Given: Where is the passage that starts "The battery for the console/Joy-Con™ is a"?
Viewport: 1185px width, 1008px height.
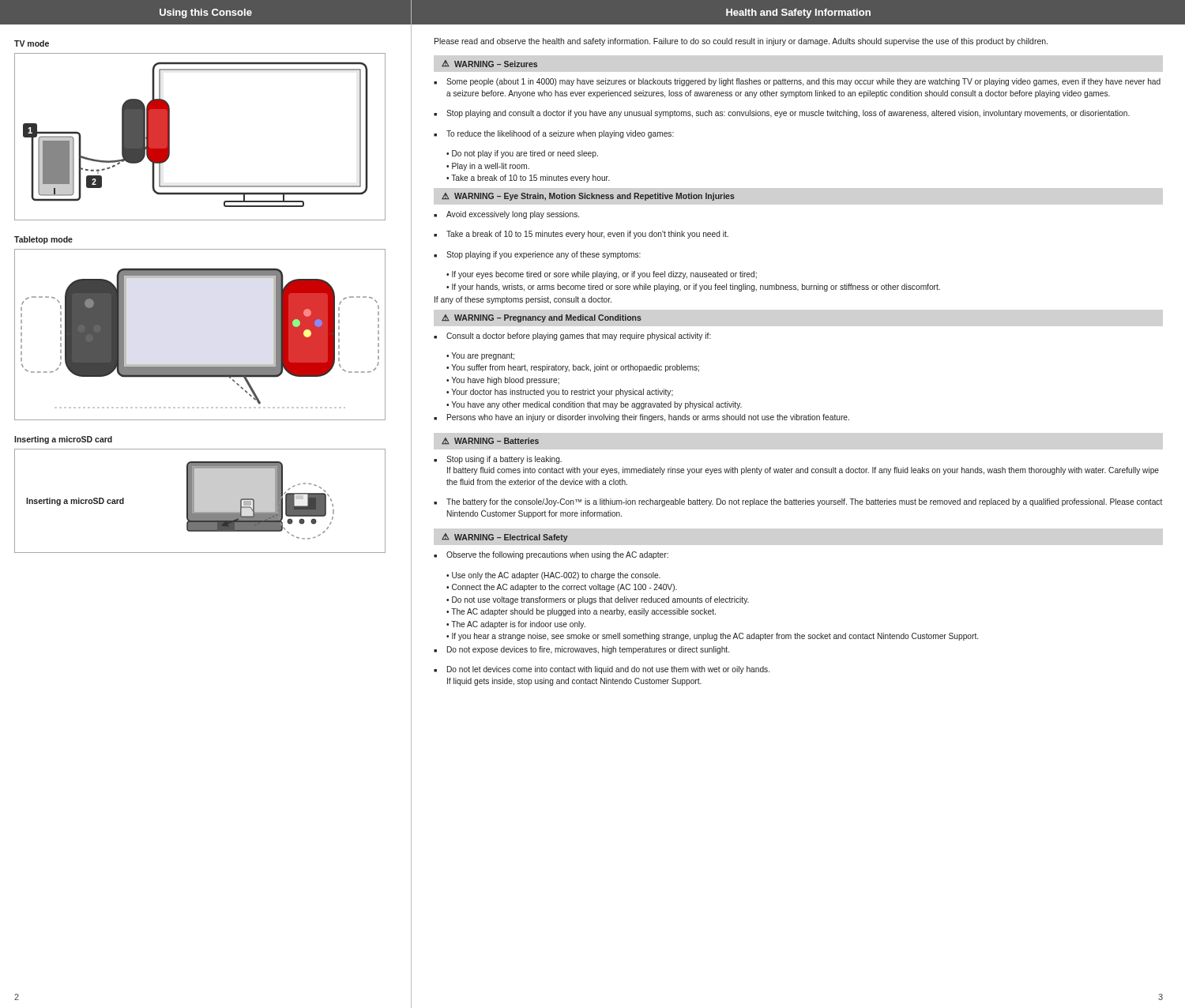Looking at the screenshot, I should click(798, 509).
